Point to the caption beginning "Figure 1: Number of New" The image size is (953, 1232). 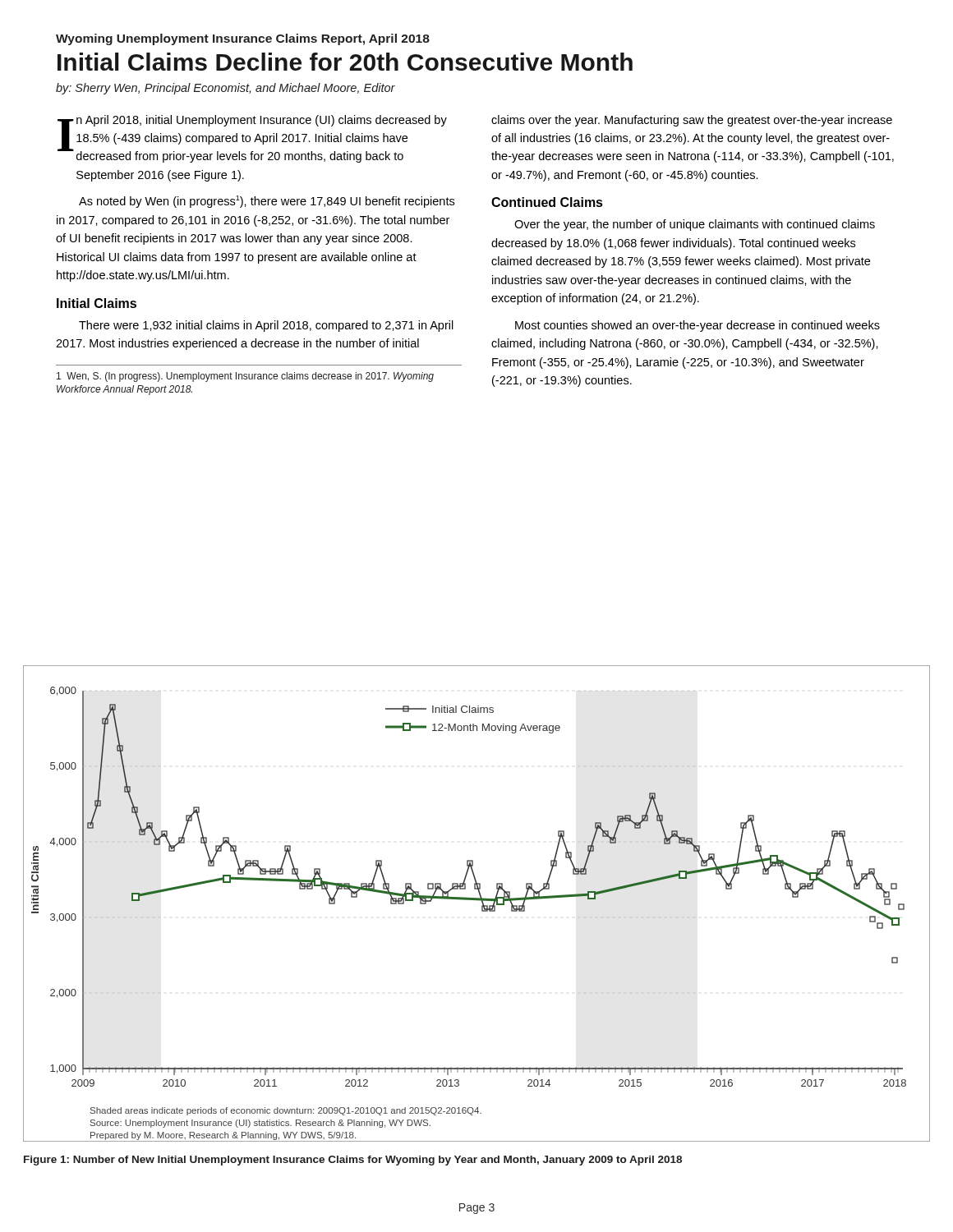pos(353,1159)
